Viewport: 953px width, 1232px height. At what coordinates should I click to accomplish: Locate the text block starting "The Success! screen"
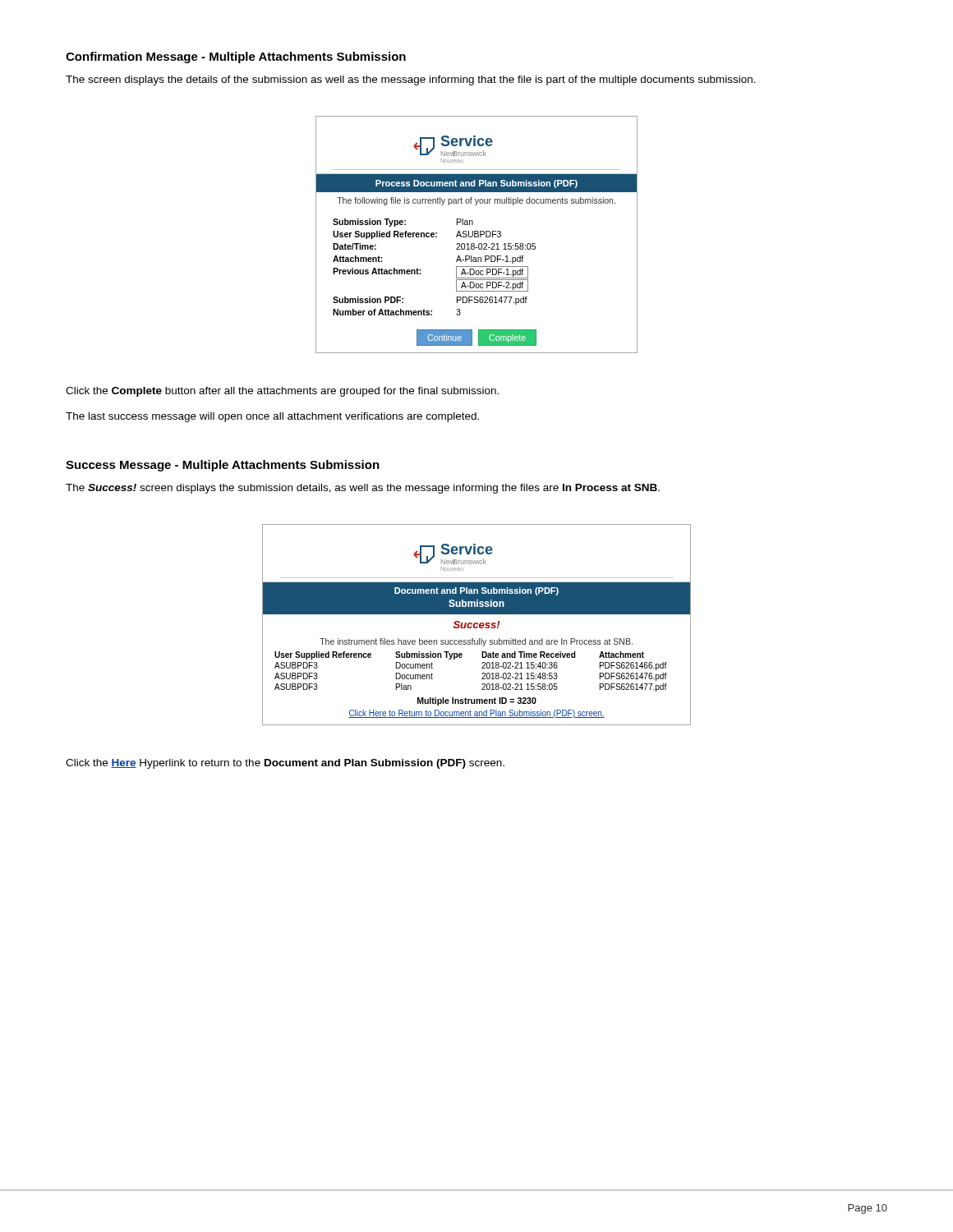tap(363, 487)
